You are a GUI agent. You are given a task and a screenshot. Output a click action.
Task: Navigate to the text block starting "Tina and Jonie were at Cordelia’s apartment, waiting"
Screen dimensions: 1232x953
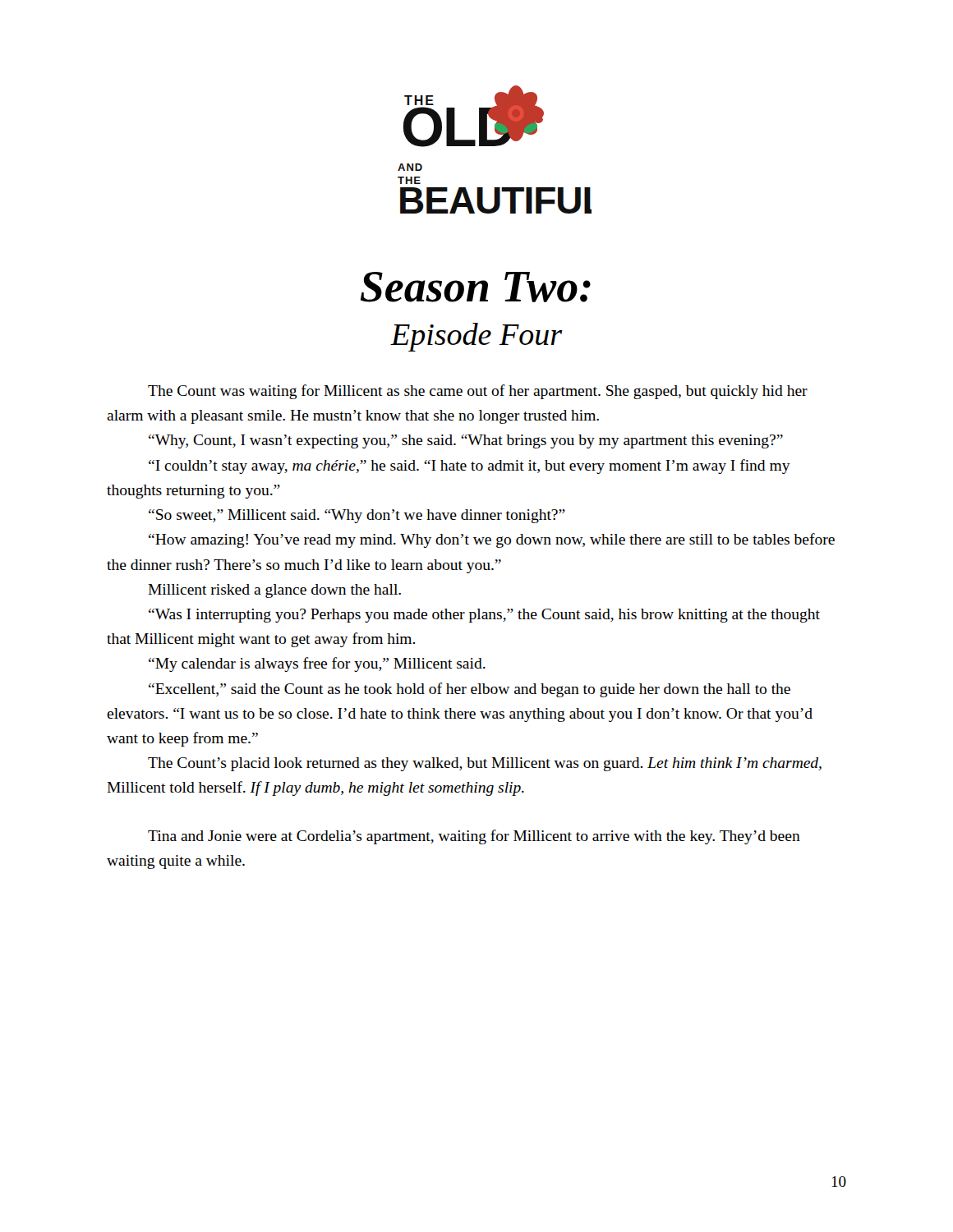point(476,848)
